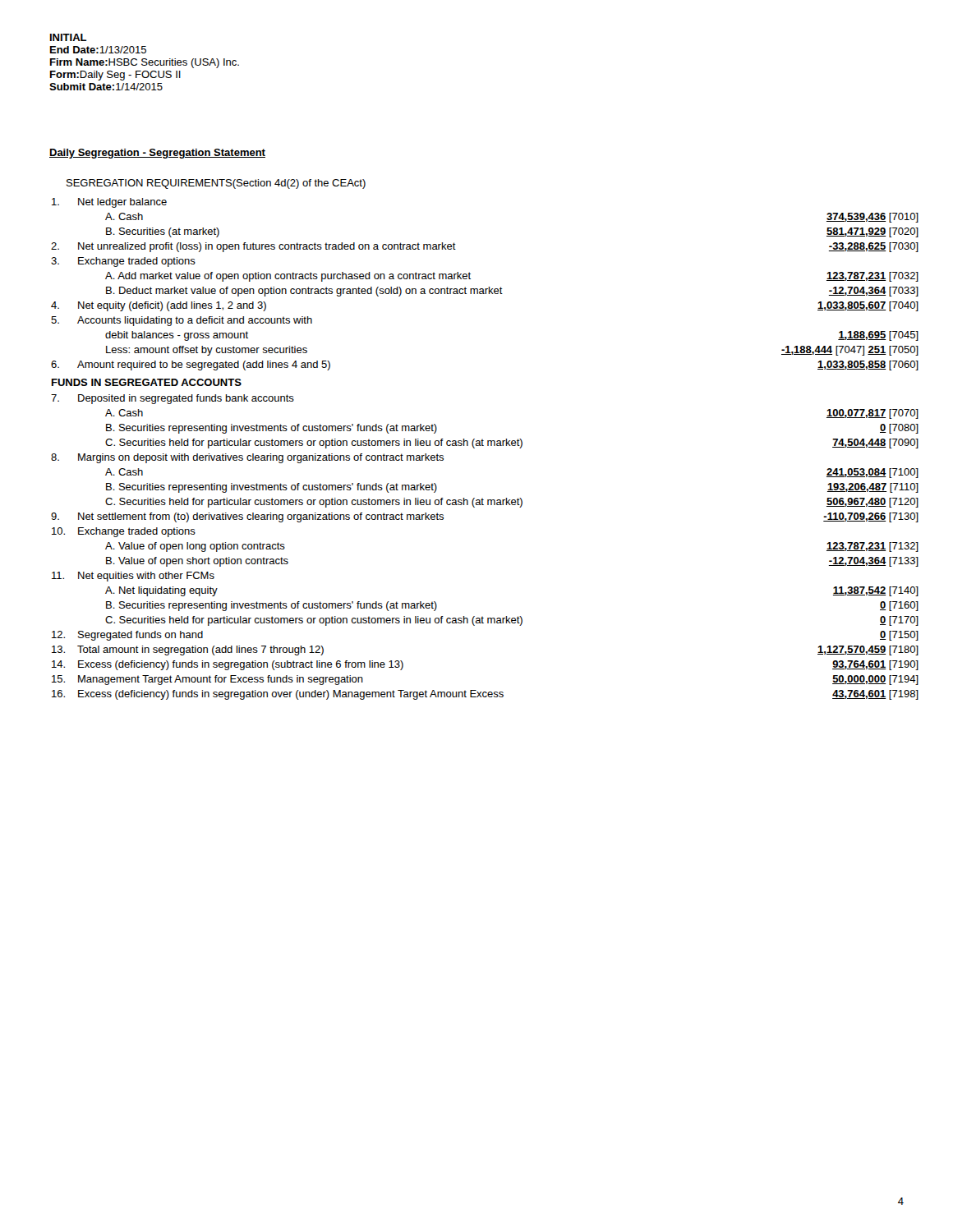
Task: Select the region starting "Deposited in segregated funds bank accounts"
Action: (x=186, y=398)
